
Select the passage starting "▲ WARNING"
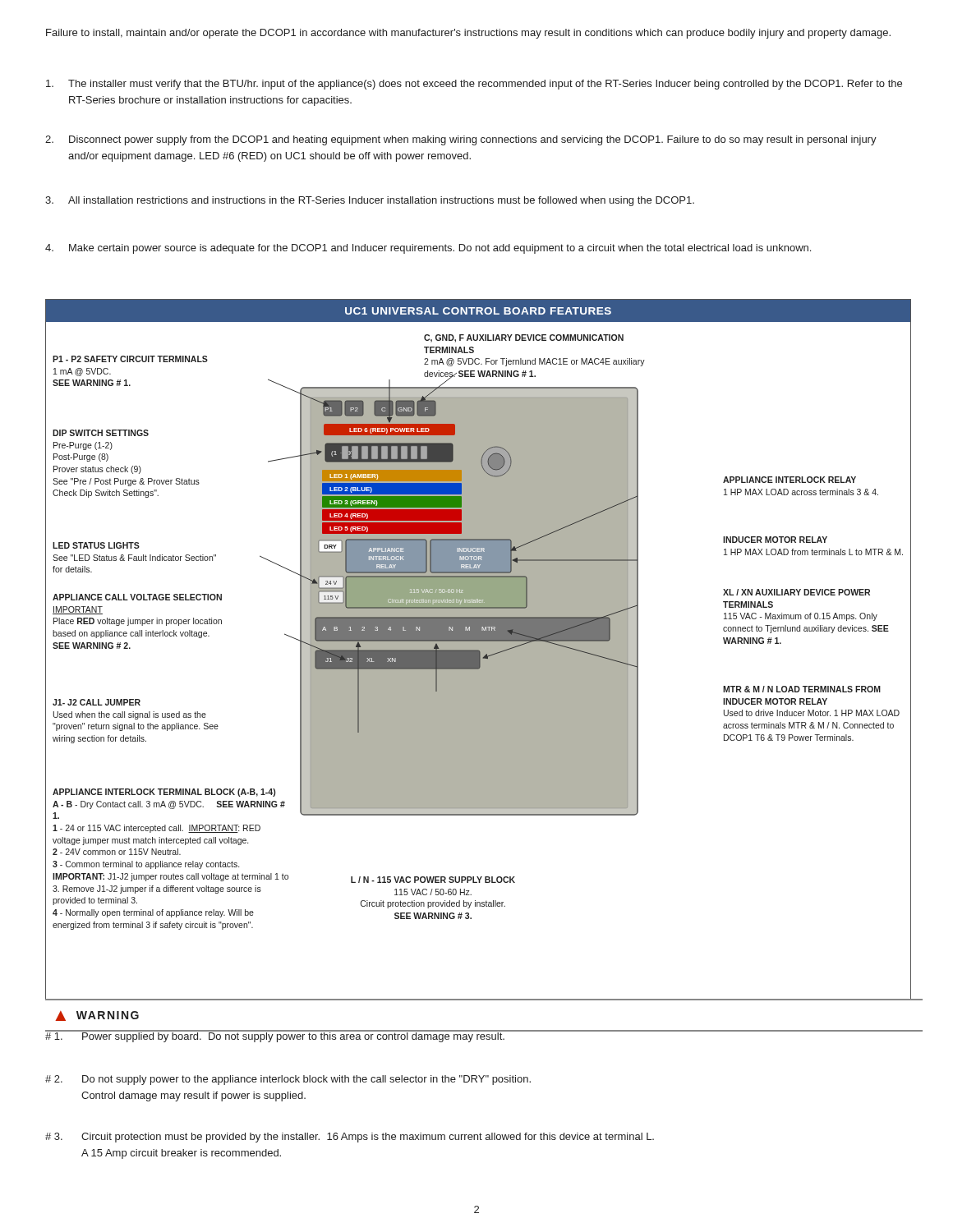(x=96, y=1015)
